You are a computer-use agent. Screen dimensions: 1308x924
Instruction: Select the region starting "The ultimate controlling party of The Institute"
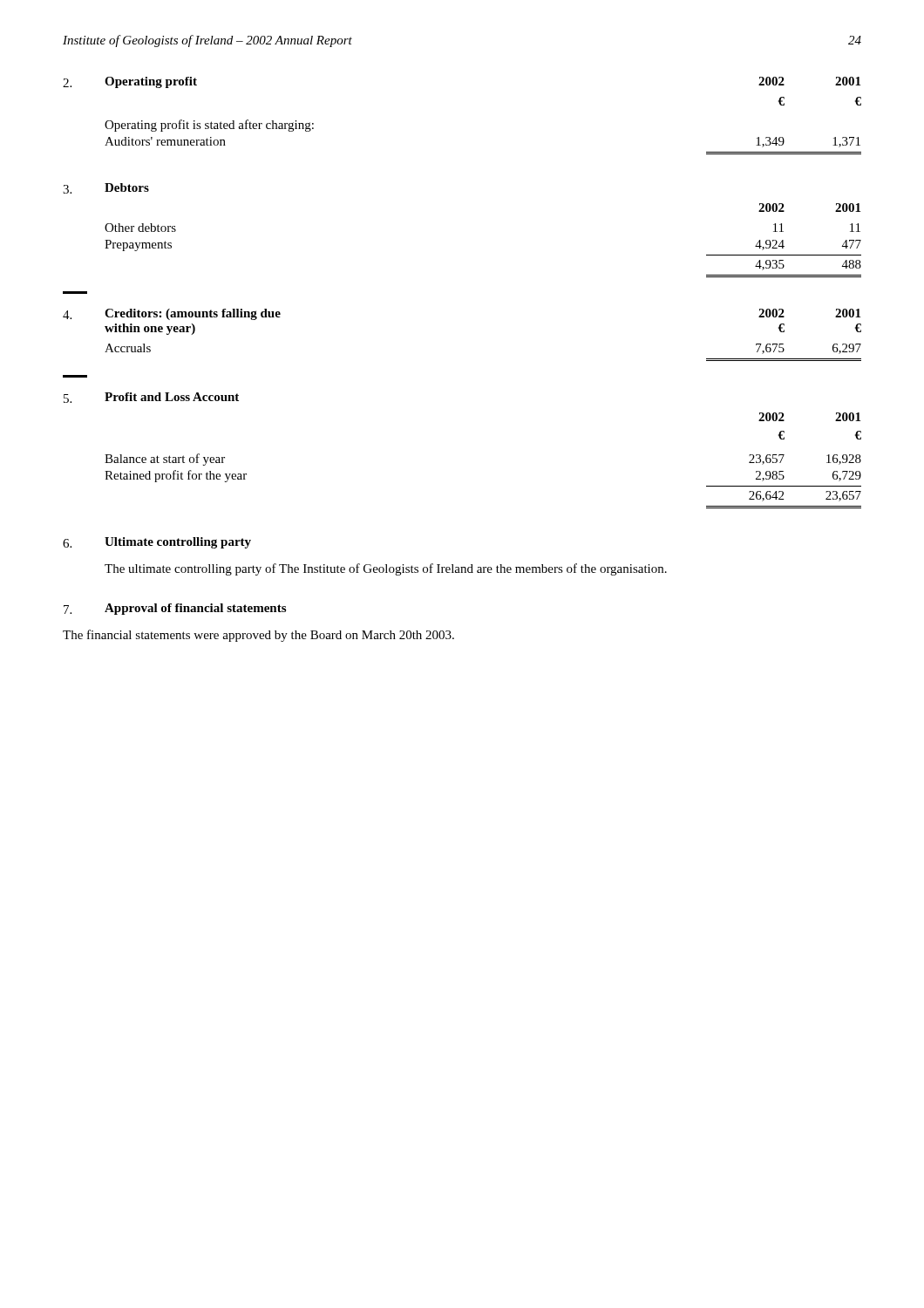coord(462,569)
